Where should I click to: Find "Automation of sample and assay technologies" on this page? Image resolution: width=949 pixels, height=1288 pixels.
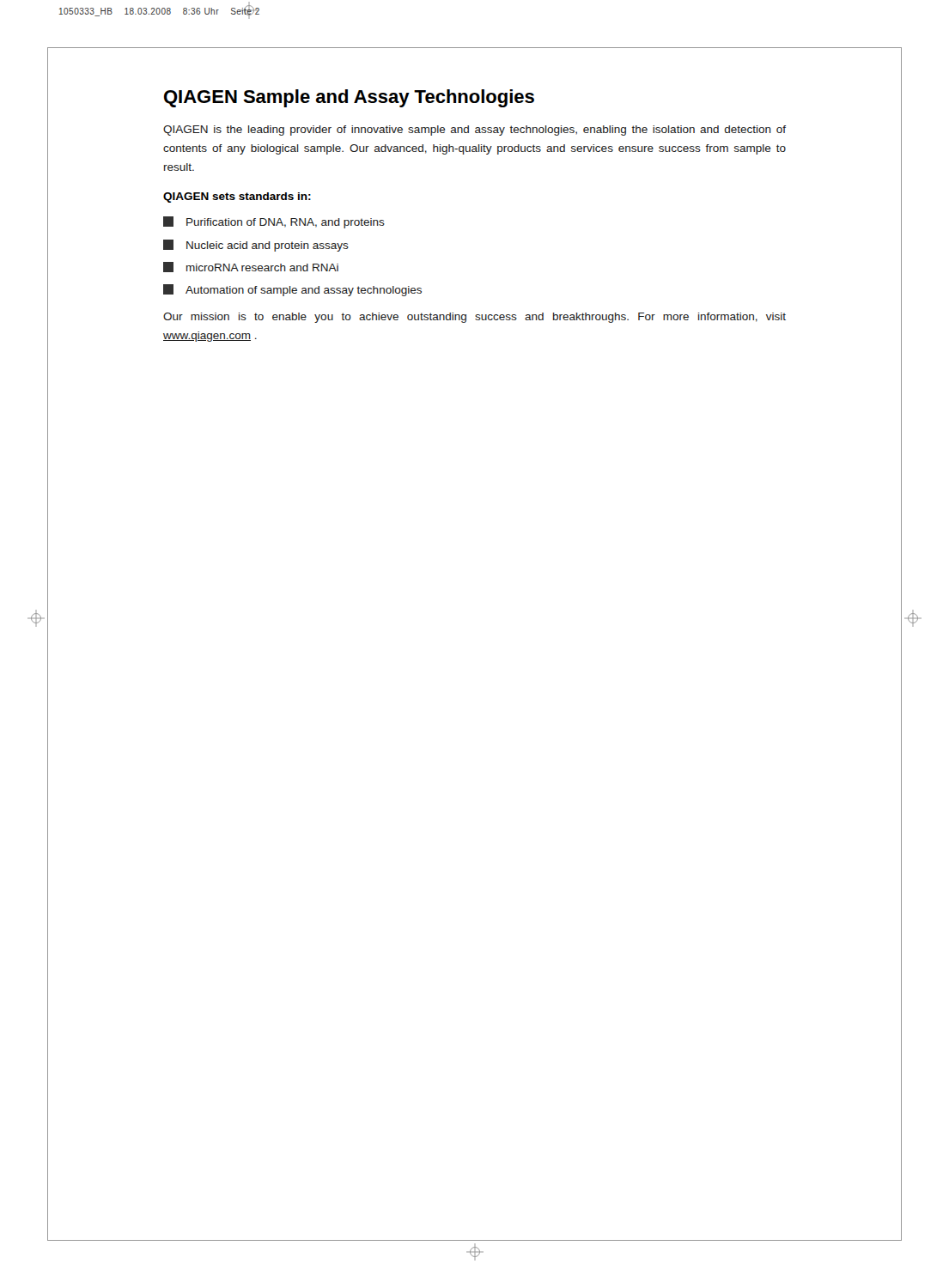tap(292, 290)
